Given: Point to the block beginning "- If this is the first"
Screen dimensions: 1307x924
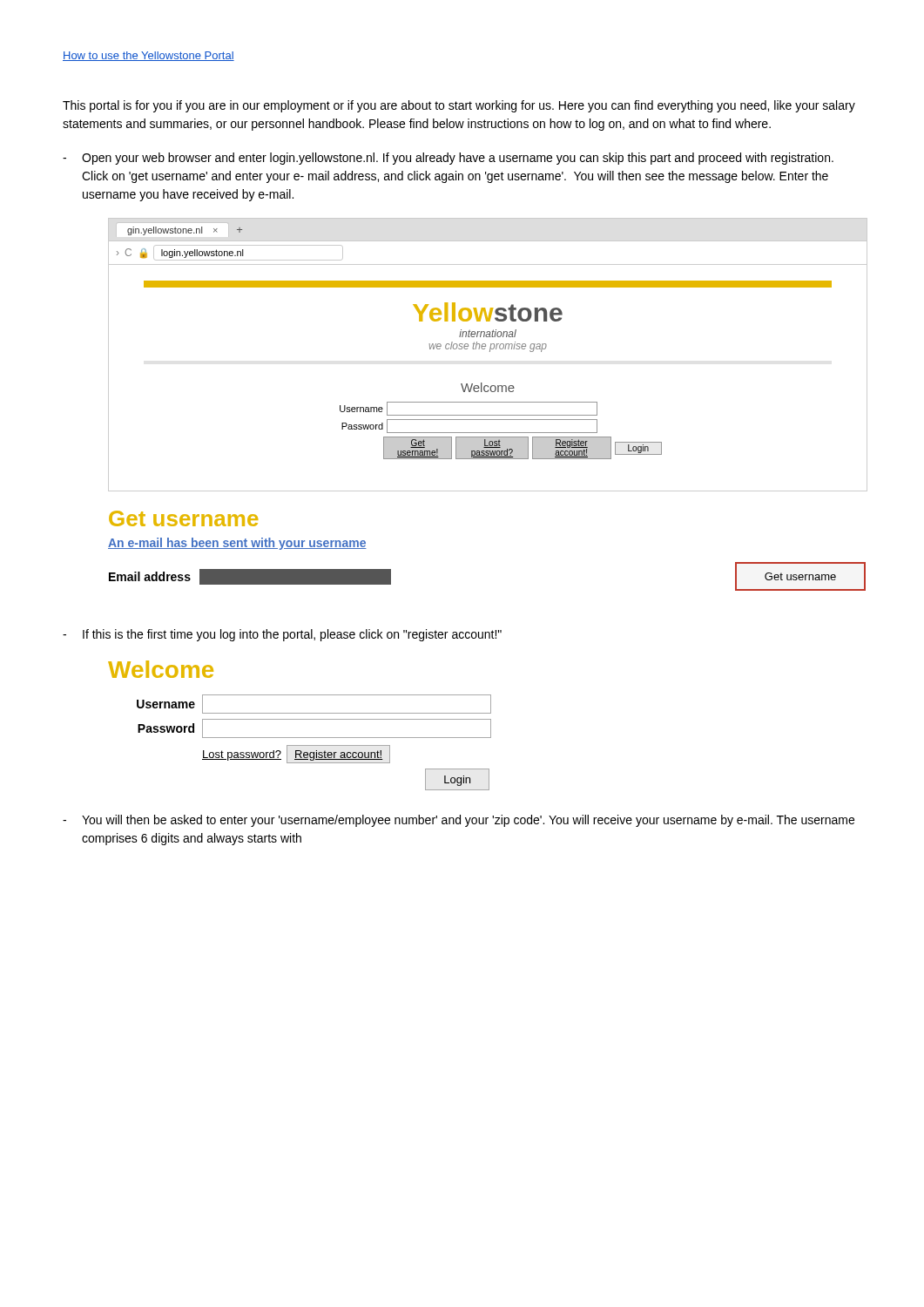Looking at the screenshot, I should point(463,635).
